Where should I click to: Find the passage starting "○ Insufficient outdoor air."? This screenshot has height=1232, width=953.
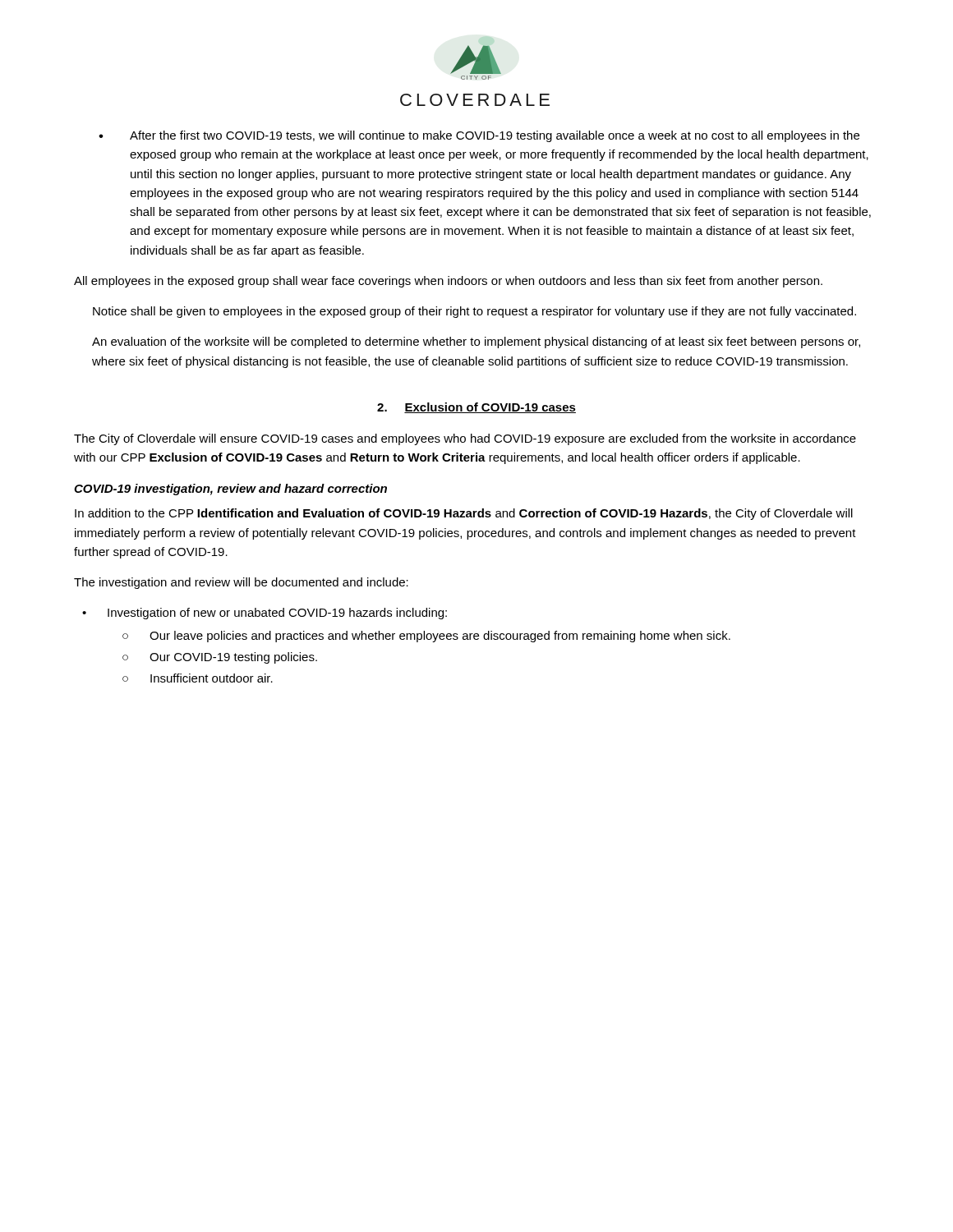click(x=197, y=678)
